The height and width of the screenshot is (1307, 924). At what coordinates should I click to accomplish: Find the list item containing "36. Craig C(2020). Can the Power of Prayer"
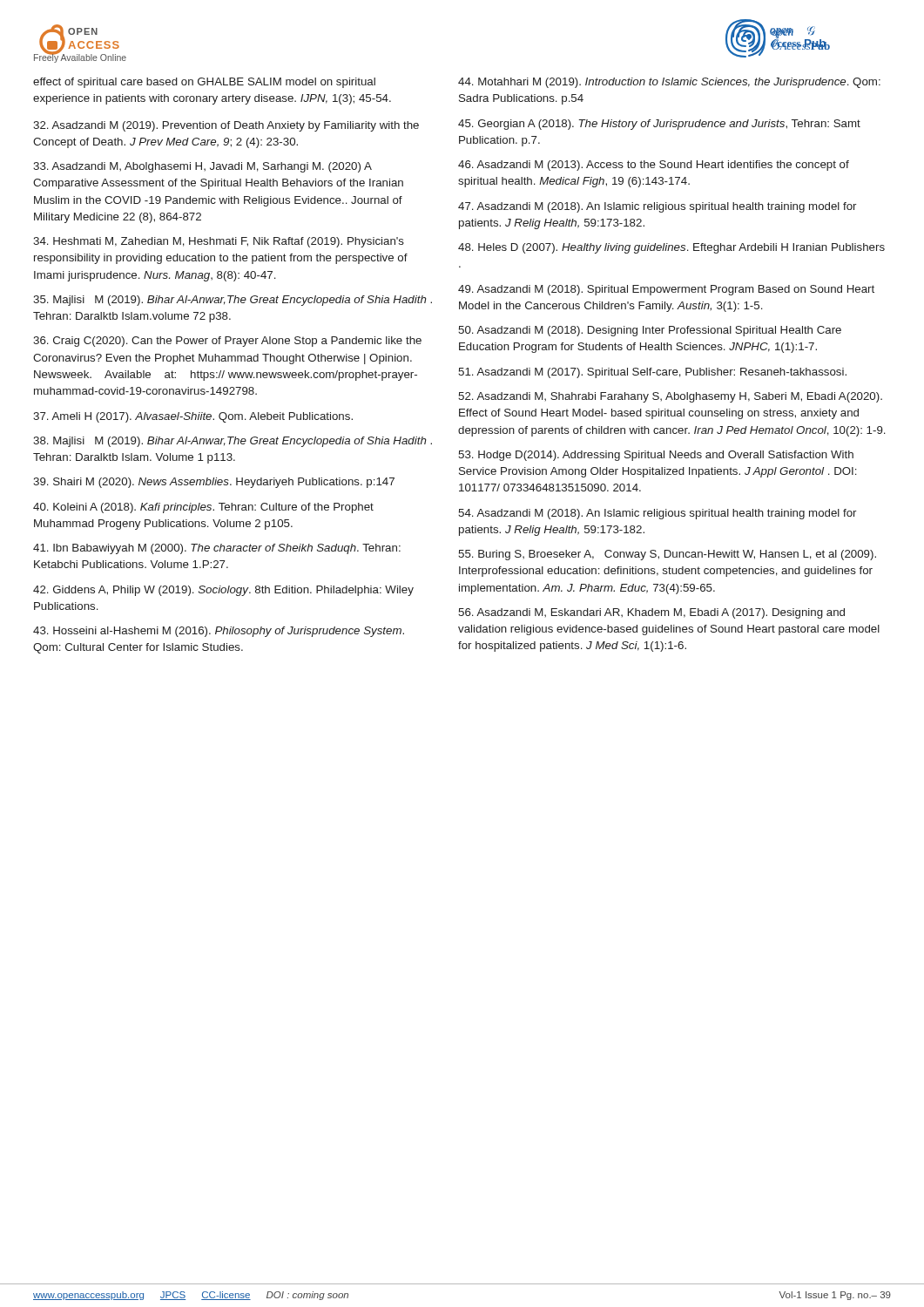coord(227,366)
